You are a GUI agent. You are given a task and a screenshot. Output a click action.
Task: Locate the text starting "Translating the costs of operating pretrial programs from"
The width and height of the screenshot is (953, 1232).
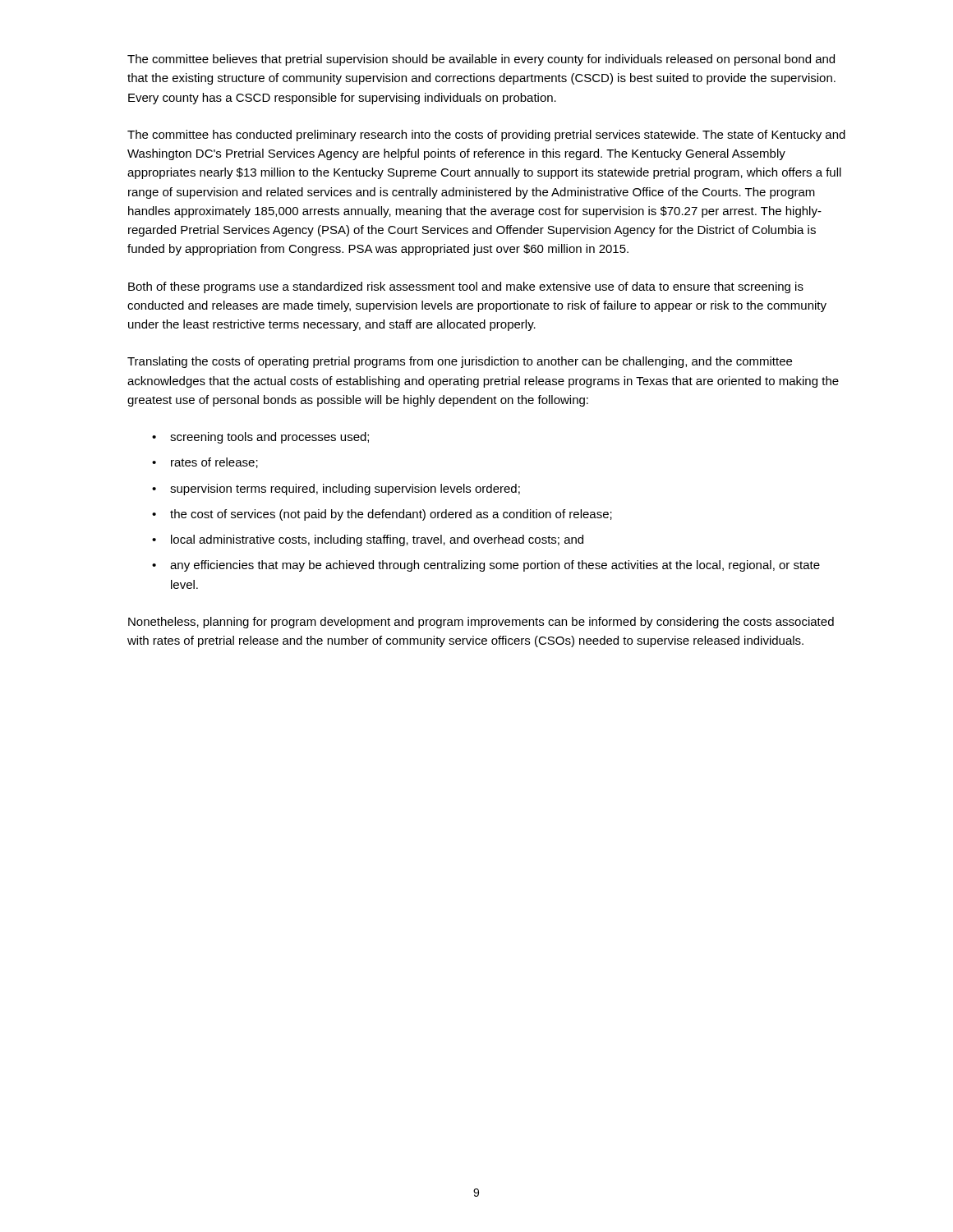tap(483, 380)
